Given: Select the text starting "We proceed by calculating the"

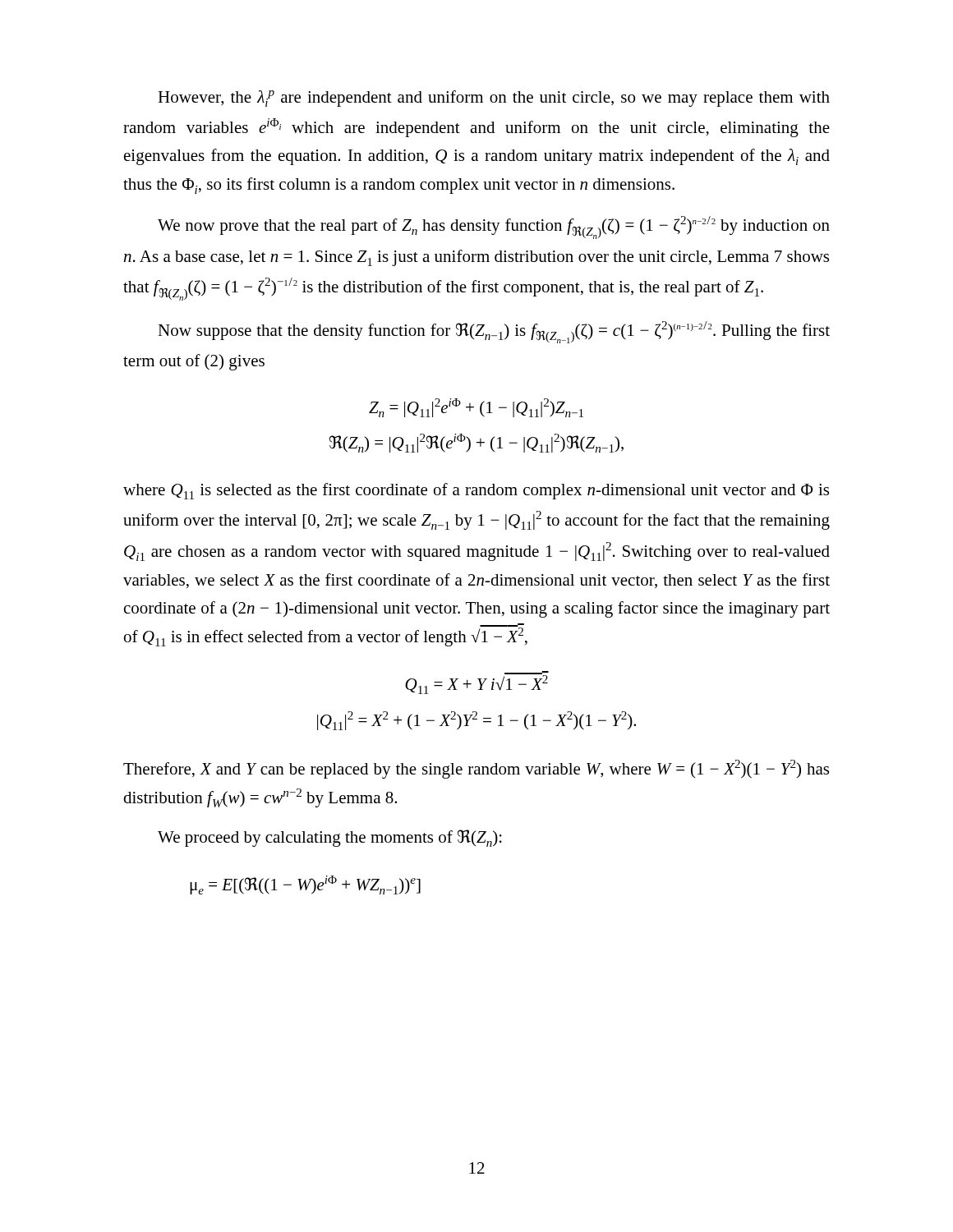Looking at the screenshot, I should (x=330, y=838).
